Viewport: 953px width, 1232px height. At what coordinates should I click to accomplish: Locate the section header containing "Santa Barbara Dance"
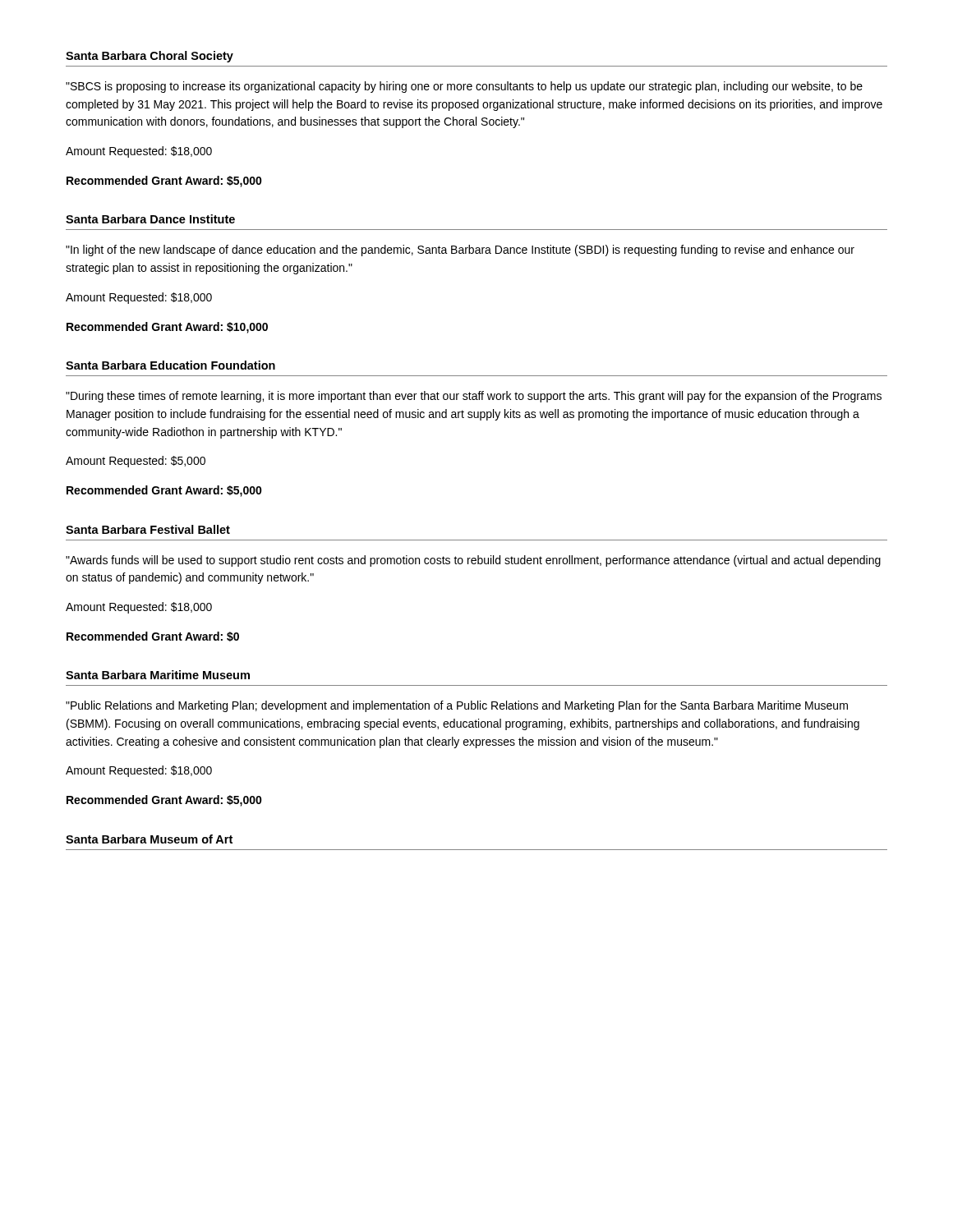point(150,220)
